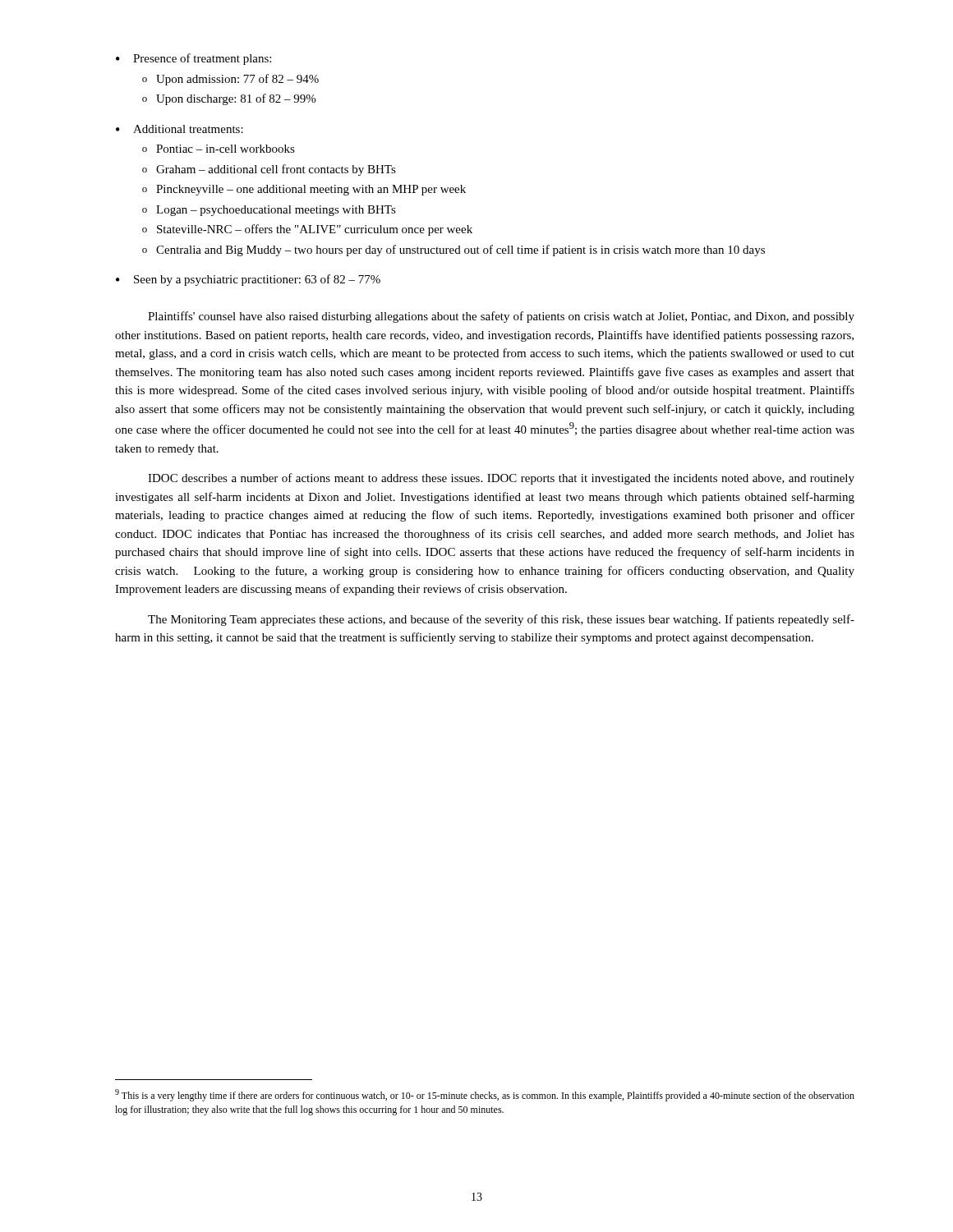Find the text block that reads "IDOC describes a number of actions meant"
The image size is (953, 1232).
tap(485, 534)
